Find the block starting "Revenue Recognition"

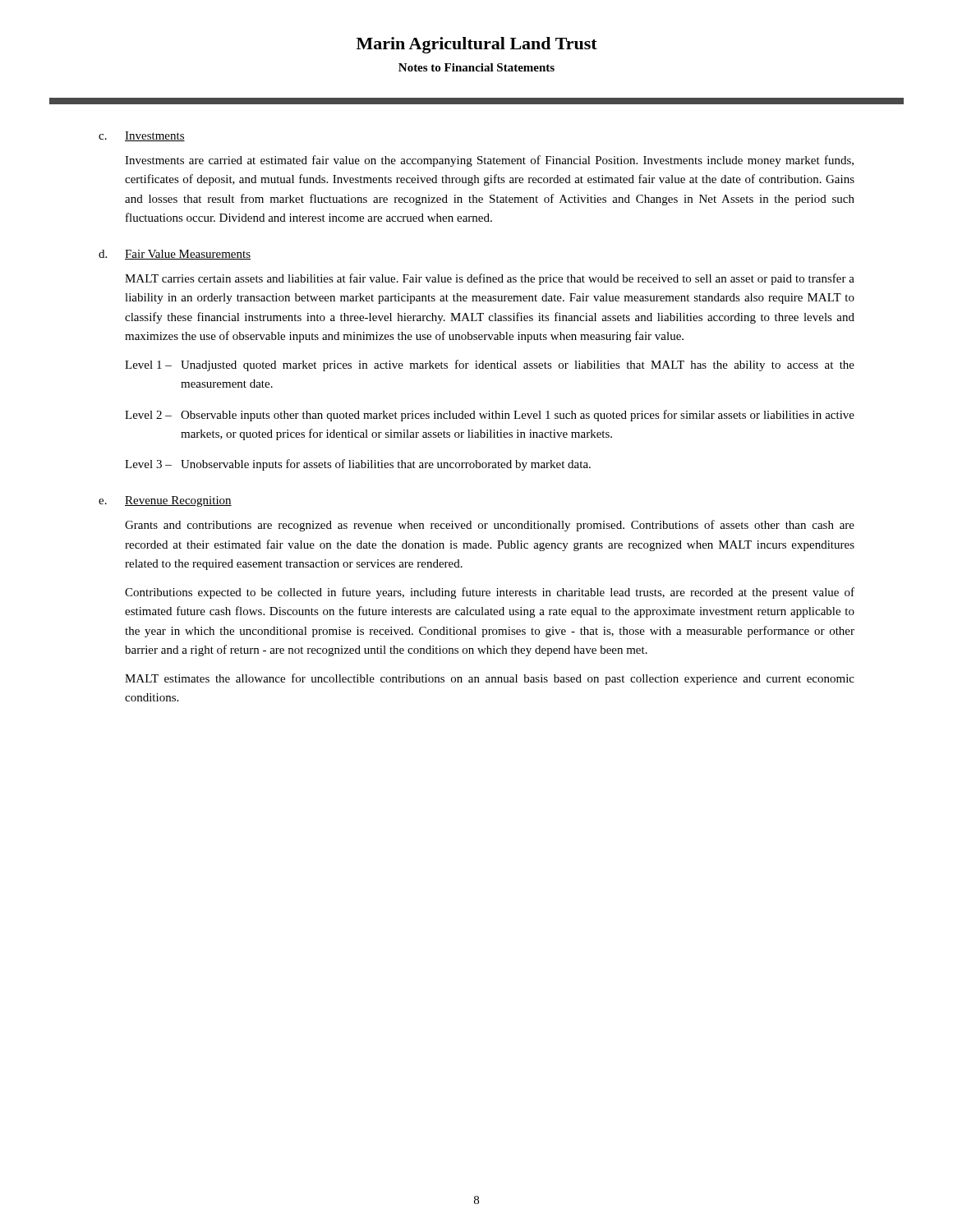coord(178,500)
